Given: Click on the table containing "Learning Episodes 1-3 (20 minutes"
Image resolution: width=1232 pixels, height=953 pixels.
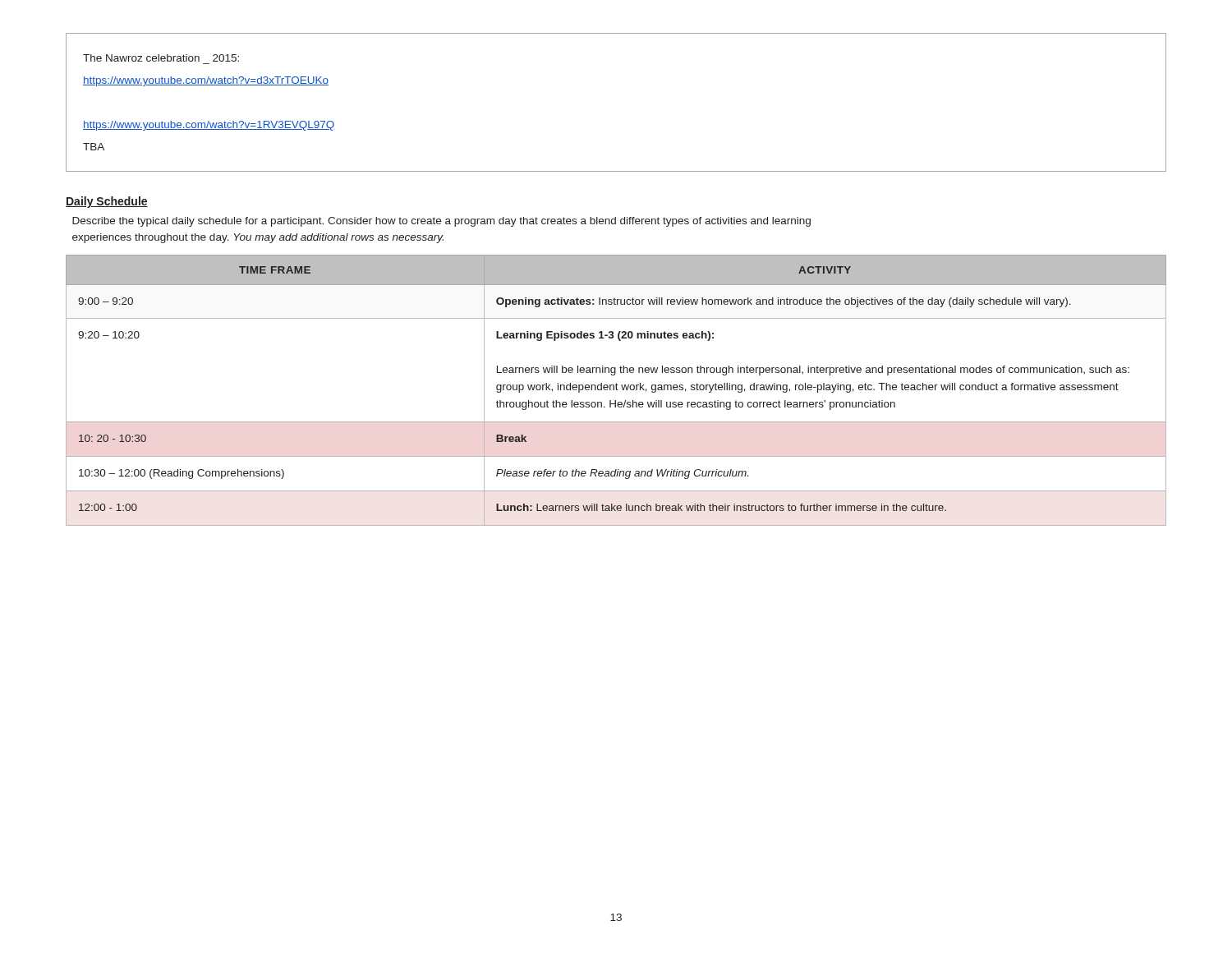Looking at the screenshot, I should point(616,390).
